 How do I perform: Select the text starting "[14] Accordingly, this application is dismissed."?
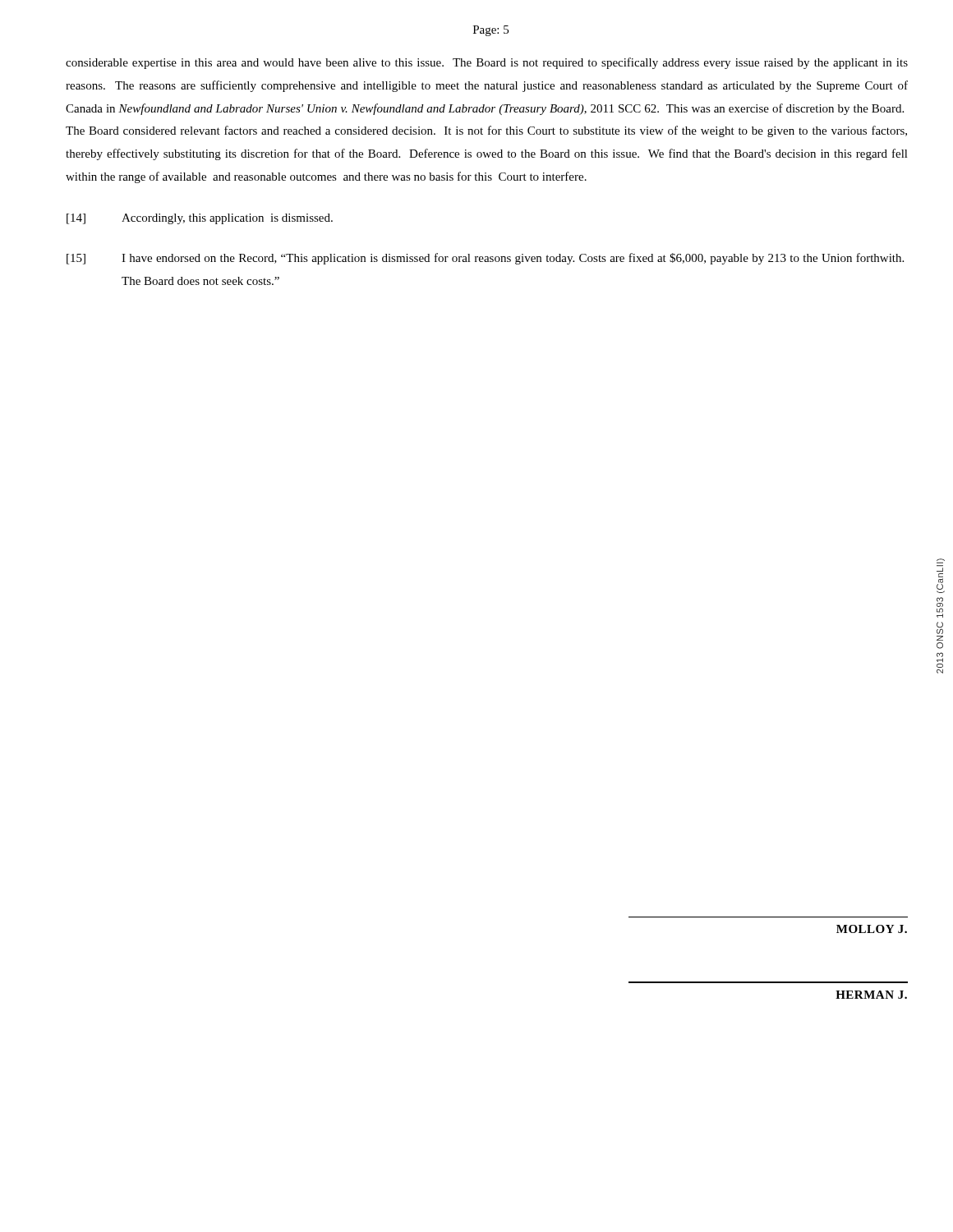tap(200, 219)
